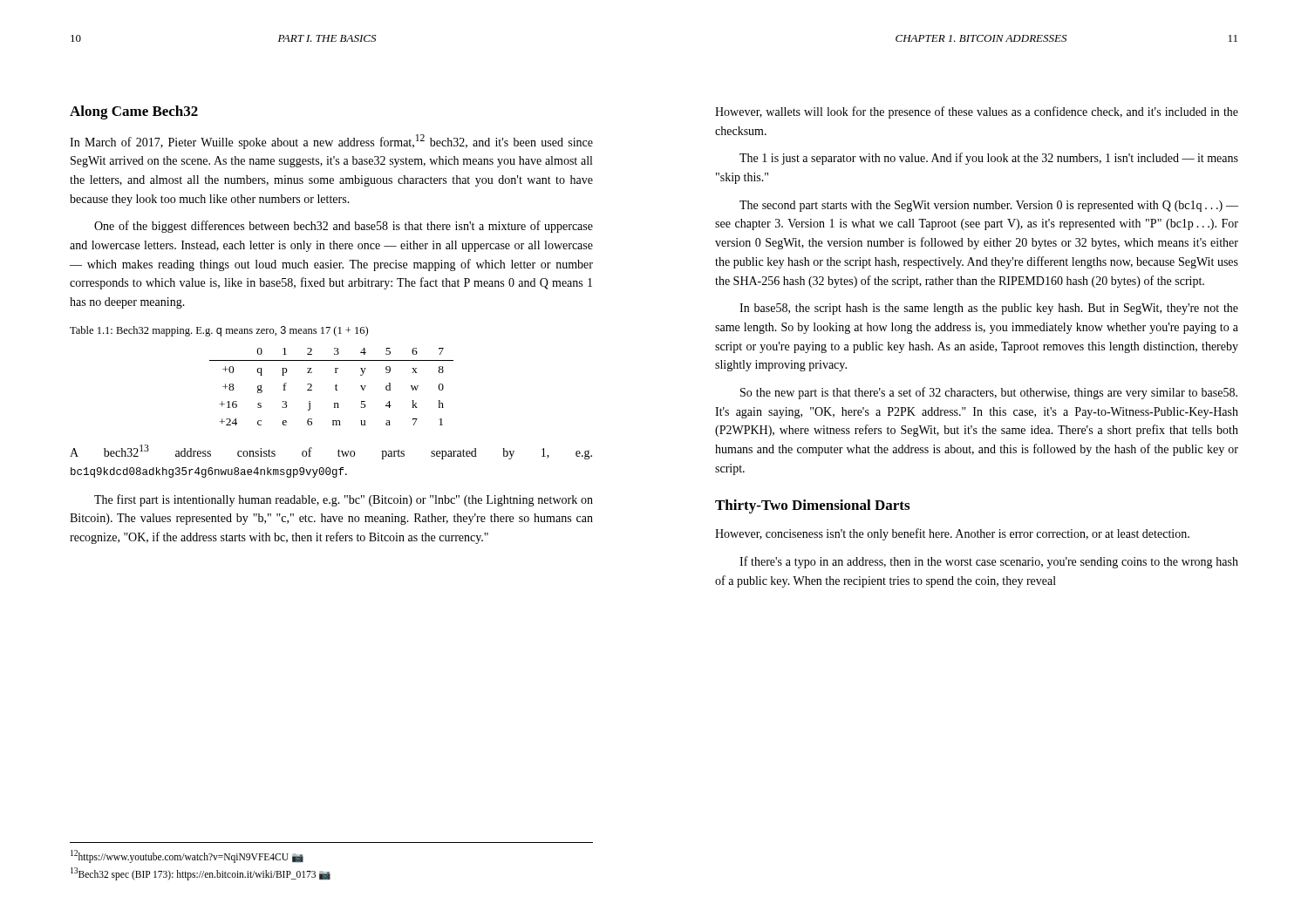Image resolution: width=1308 pixels, height=924 pixels.
Task: Find the text block with the text "The second part starts with the SegWit"
Action: (977, 243)
